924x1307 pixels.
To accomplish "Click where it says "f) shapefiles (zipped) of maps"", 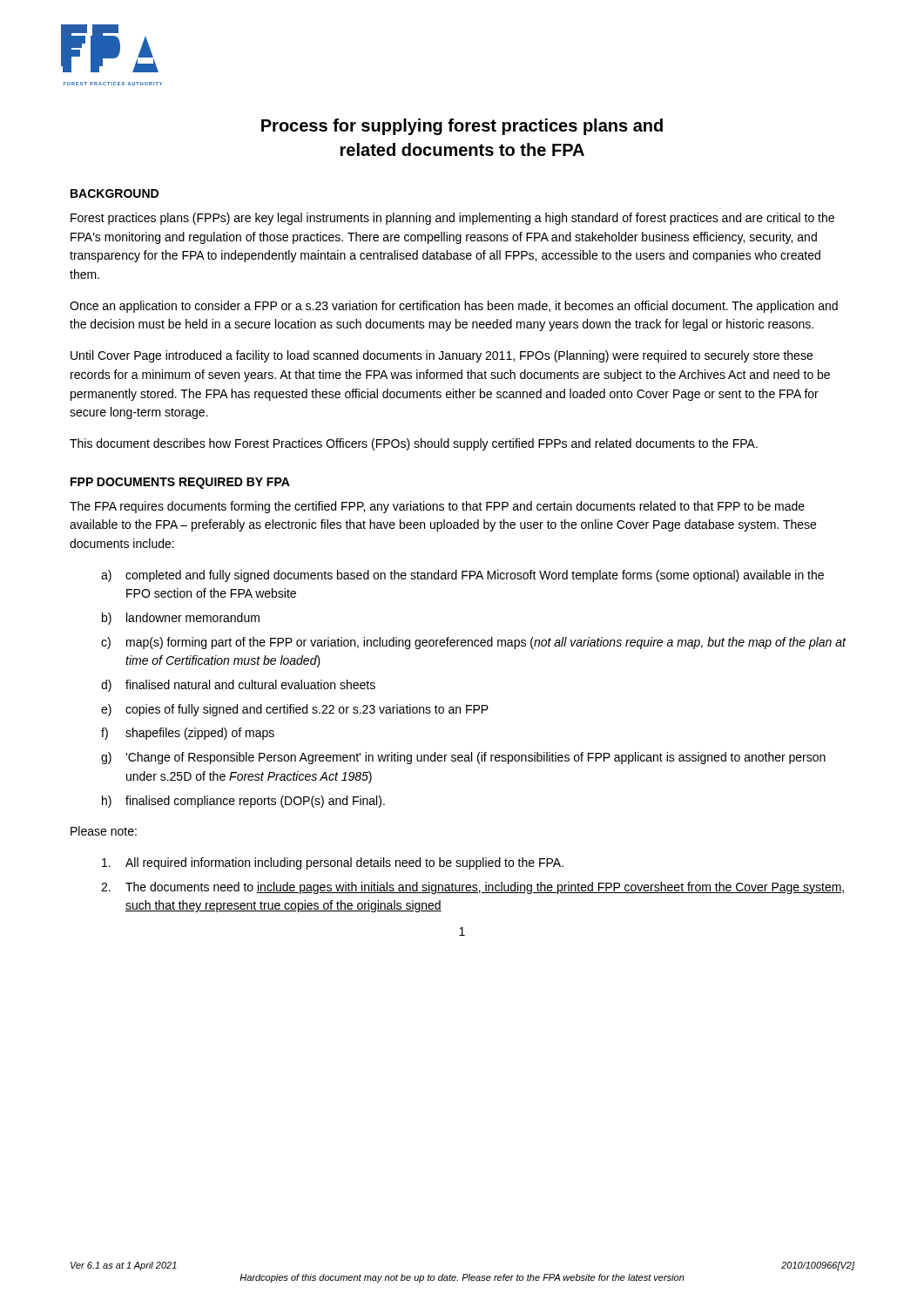I will (x=188, y=734).
